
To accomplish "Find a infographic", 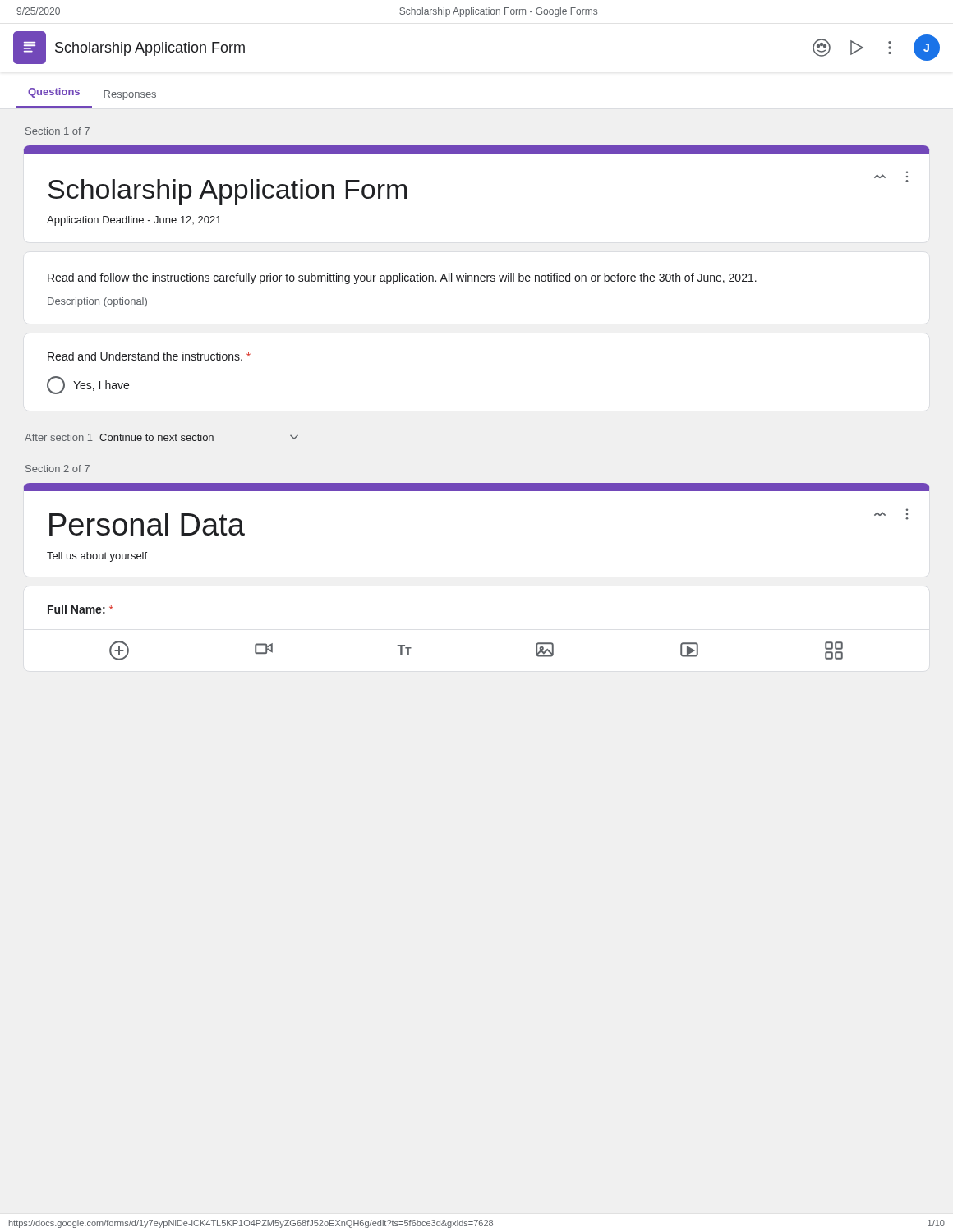I will [476, 650].
